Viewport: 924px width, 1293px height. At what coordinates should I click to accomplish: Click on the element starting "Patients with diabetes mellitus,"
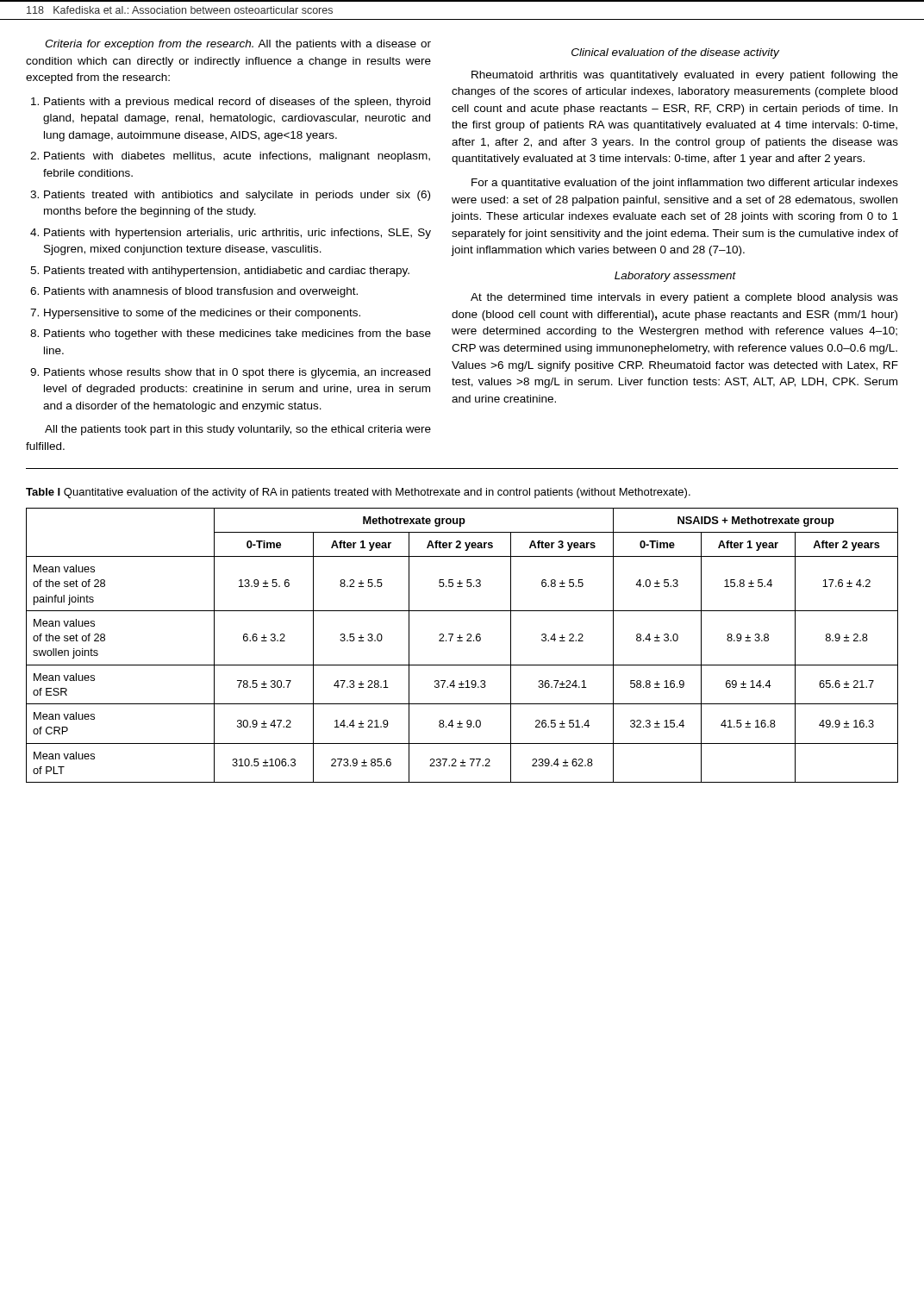click(x=237, y=164)
